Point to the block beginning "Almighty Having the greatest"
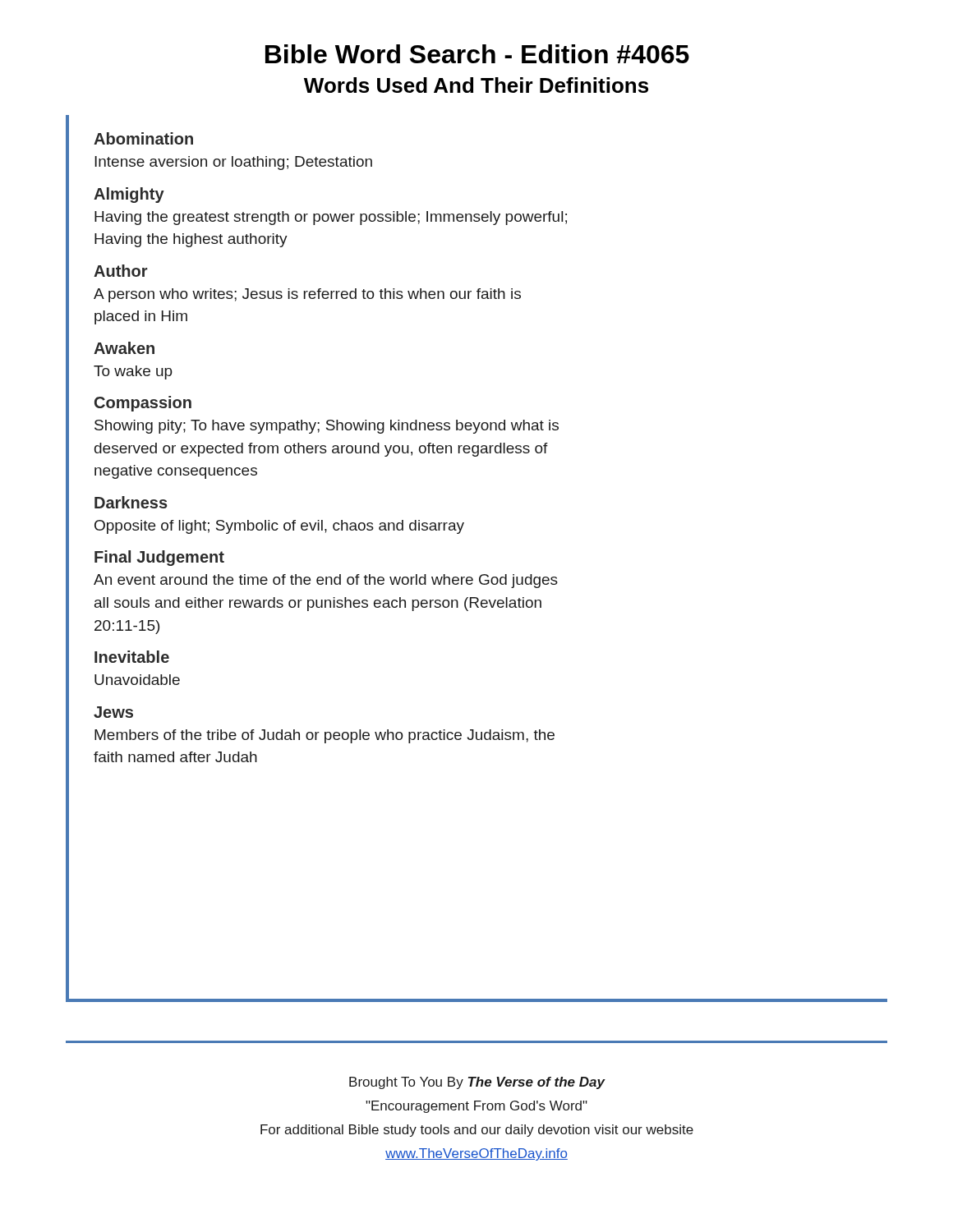Image resolution: width=953 pixels, height=1232 pixels. tap(478, 217)
